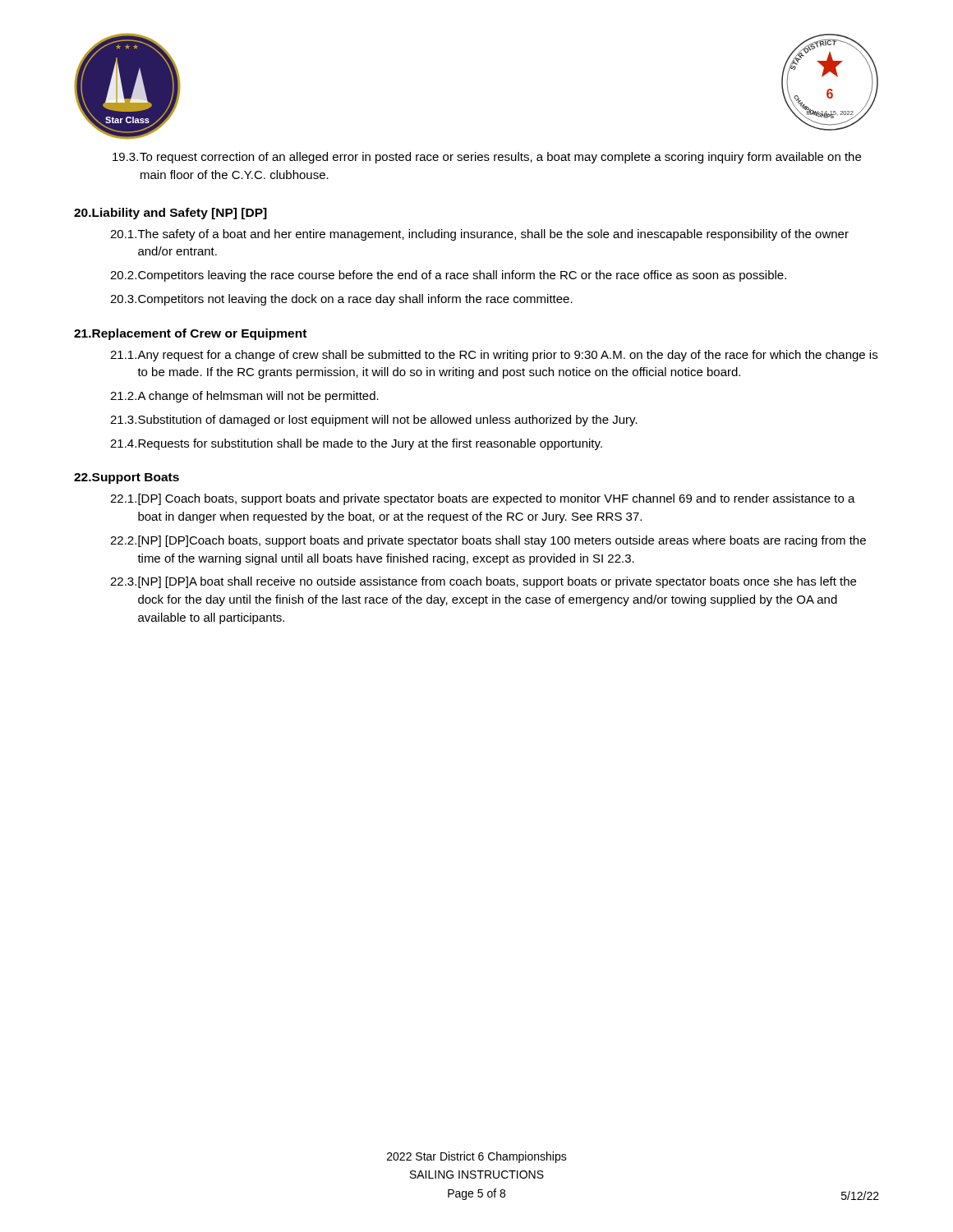
Task: Find the text block starting "20.1. The safety of a boat and"
Action: pos(476,242)
